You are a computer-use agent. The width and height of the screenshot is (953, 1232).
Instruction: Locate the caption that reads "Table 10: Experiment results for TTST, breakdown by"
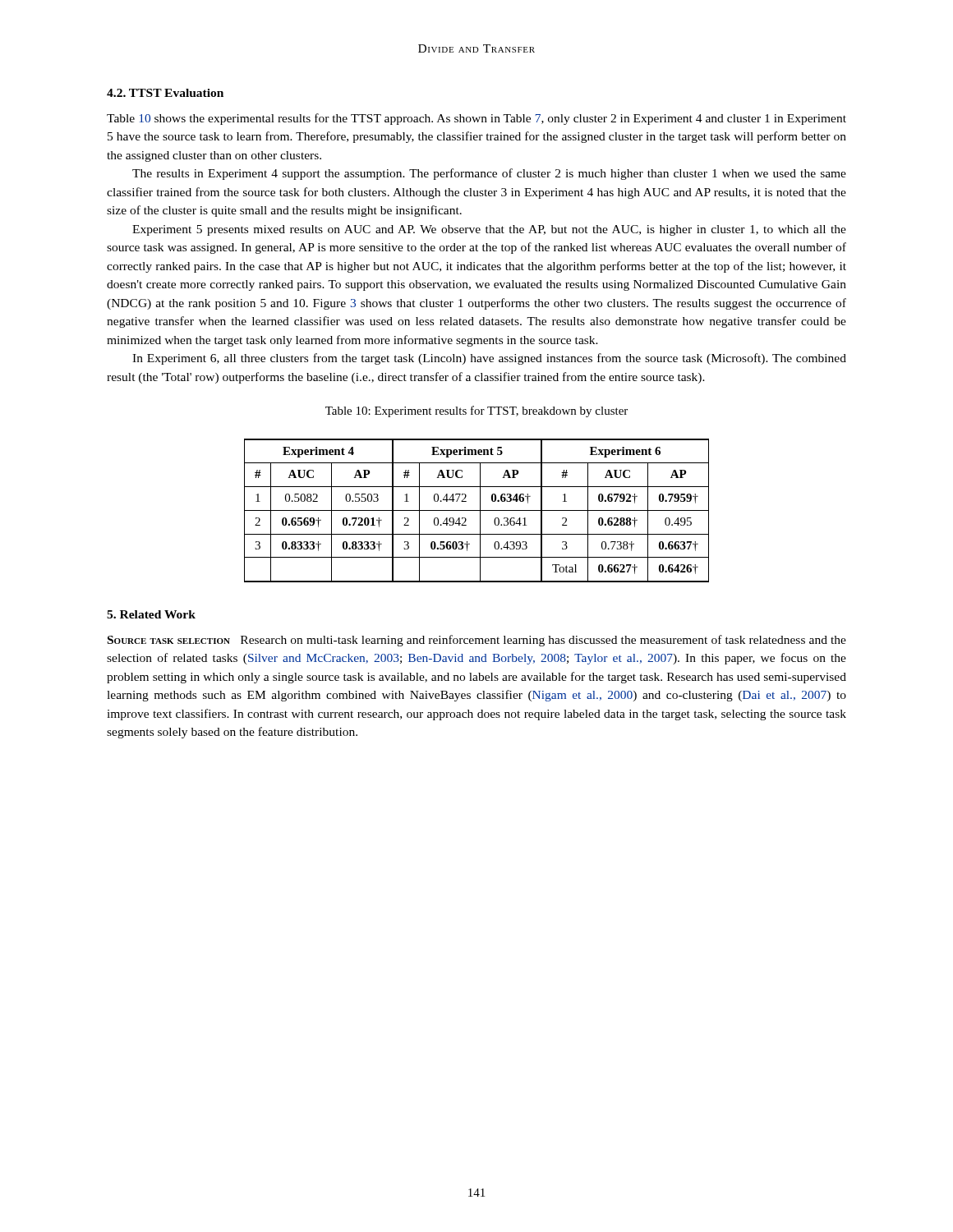coord(476,411)
